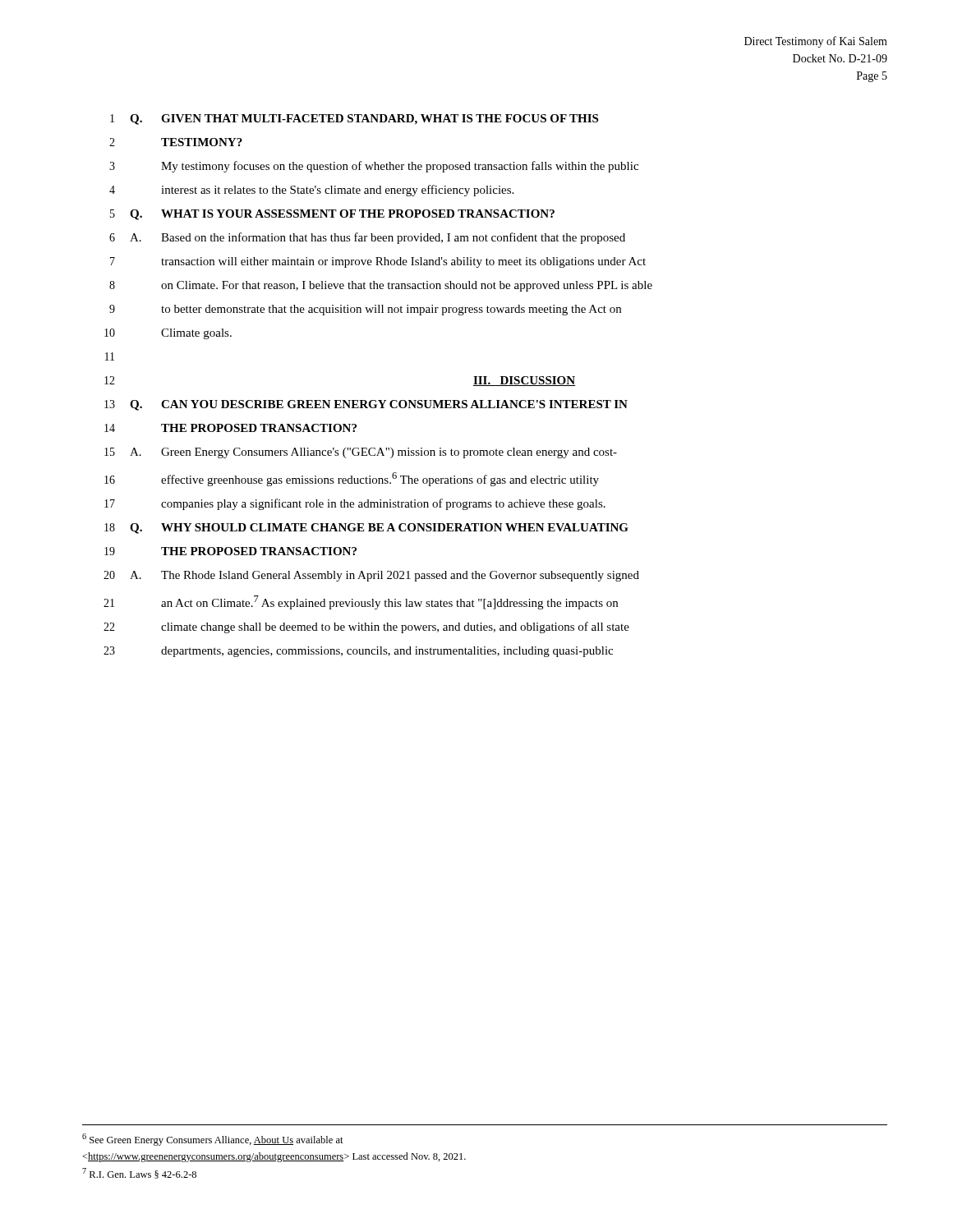Click on the region starting "21 an Act on Climate.7"
The height and width of the screenshot is (1232, 953).
pyautogui.click(x=485, y=601)
